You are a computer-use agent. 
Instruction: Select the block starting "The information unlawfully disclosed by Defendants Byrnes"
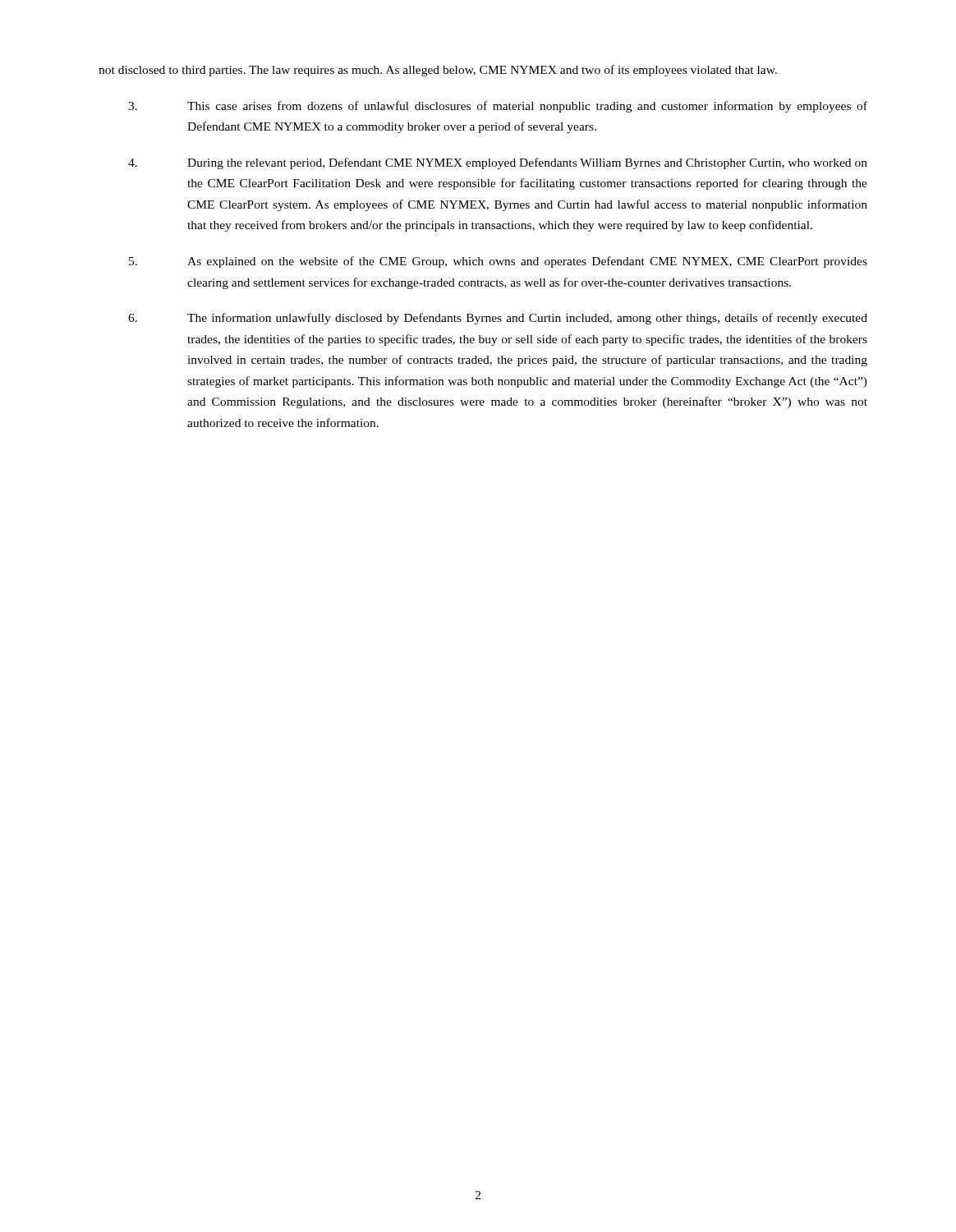(483, 370)
